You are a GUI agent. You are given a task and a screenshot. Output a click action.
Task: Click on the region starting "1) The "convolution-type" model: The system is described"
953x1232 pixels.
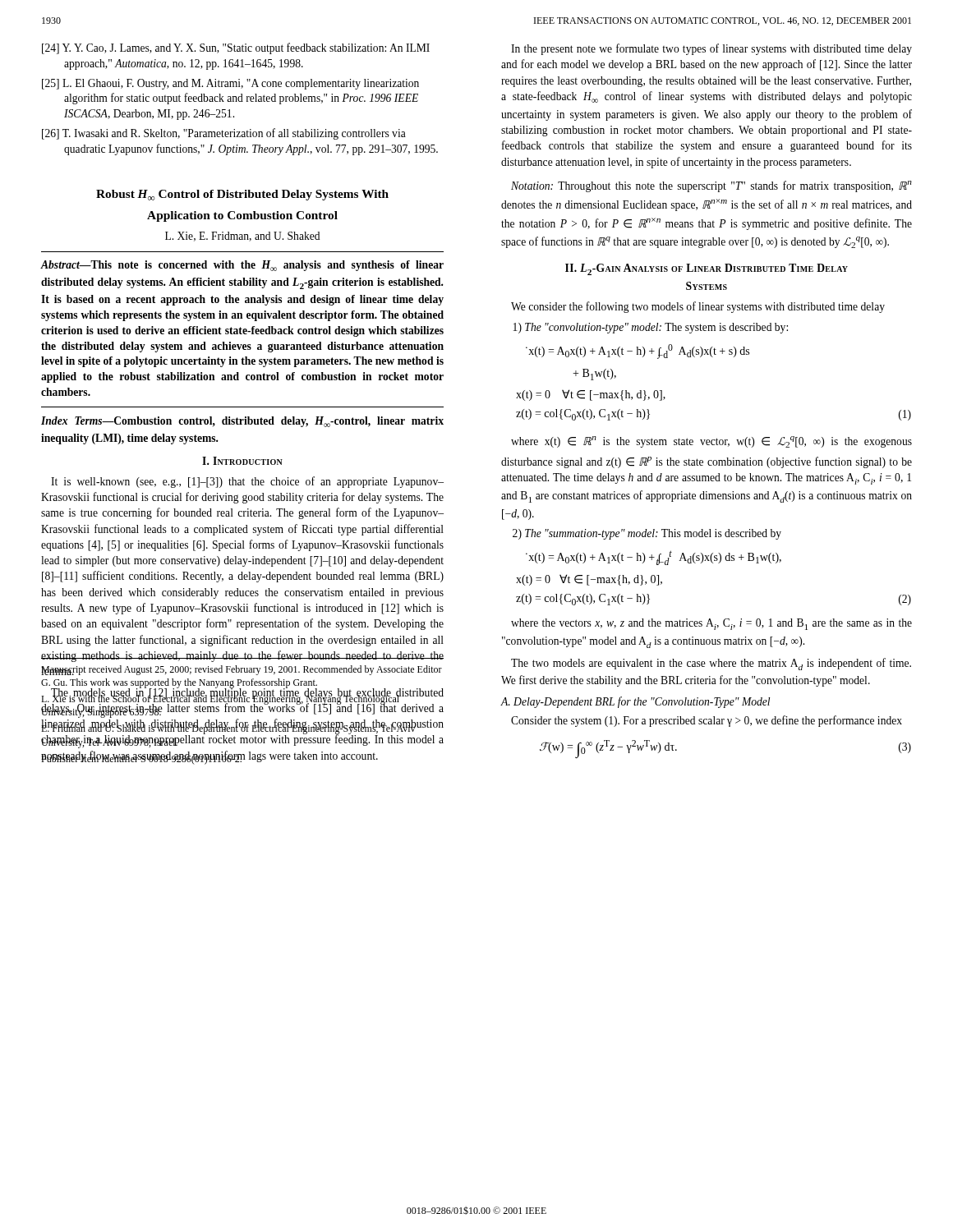645,327
